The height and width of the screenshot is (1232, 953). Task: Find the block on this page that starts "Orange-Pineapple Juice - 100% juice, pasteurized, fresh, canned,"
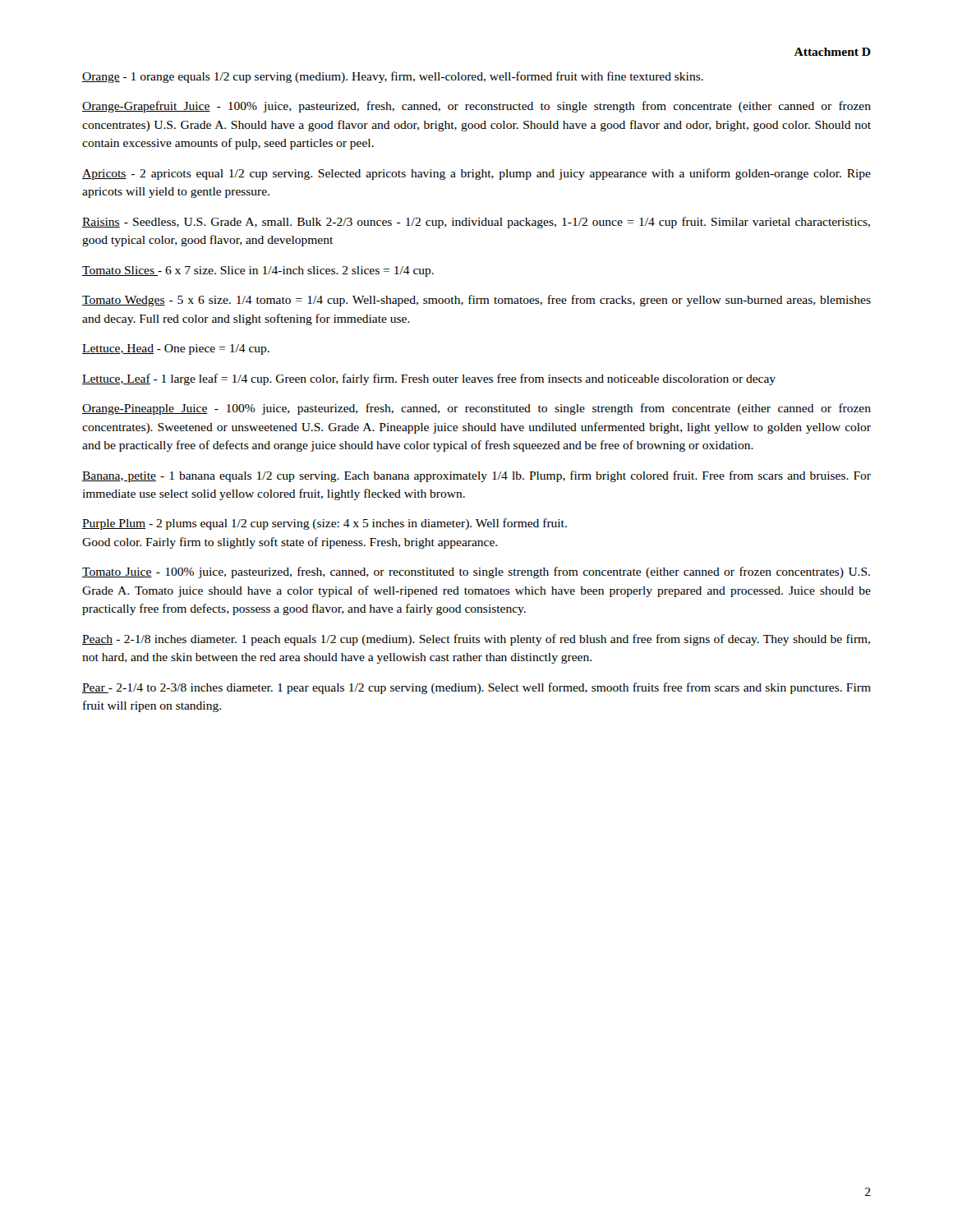(476, 426)
